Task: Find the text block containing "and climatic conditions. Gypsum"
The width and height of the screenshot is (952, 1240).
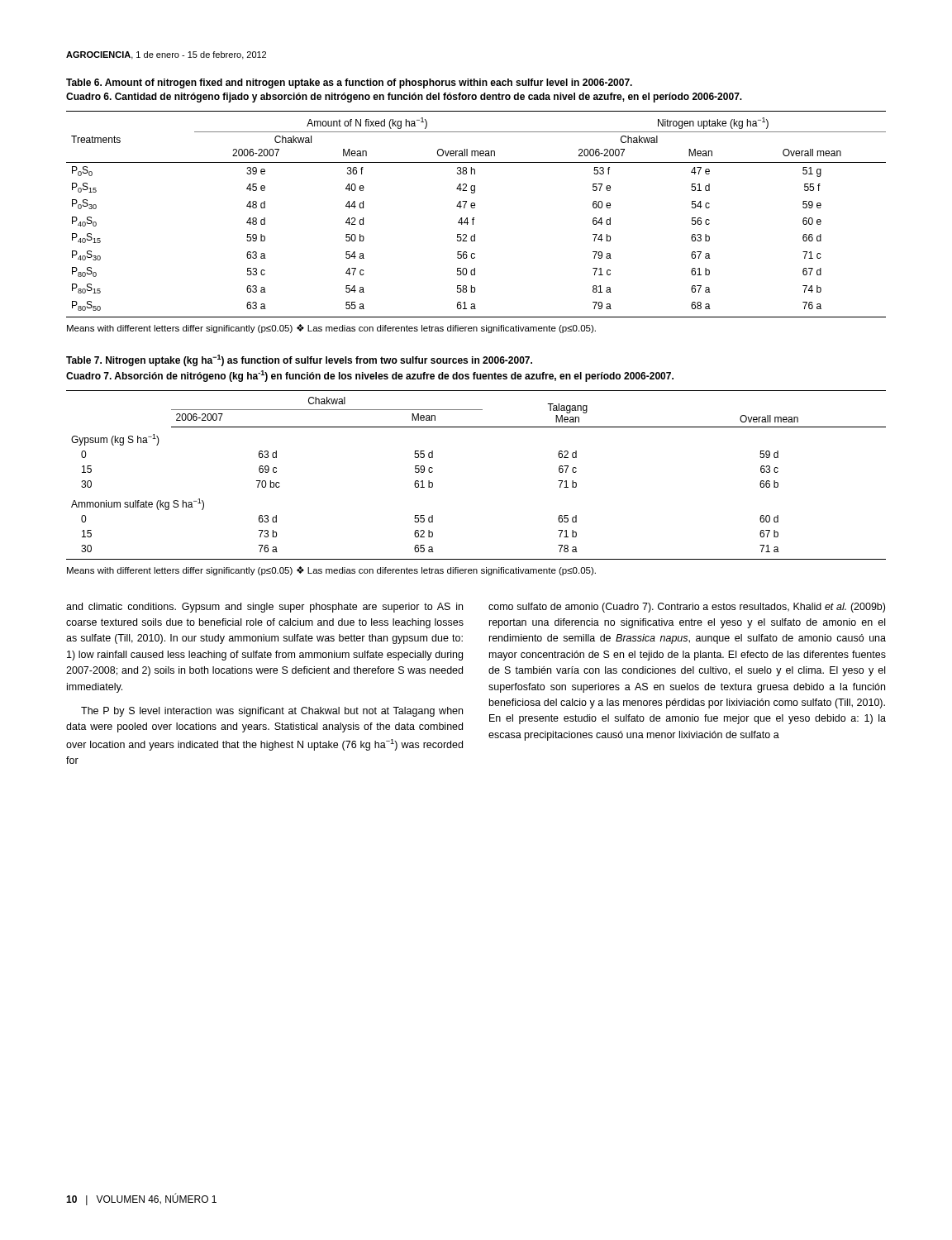Action: pyautogui.click(x=265, y=684)
